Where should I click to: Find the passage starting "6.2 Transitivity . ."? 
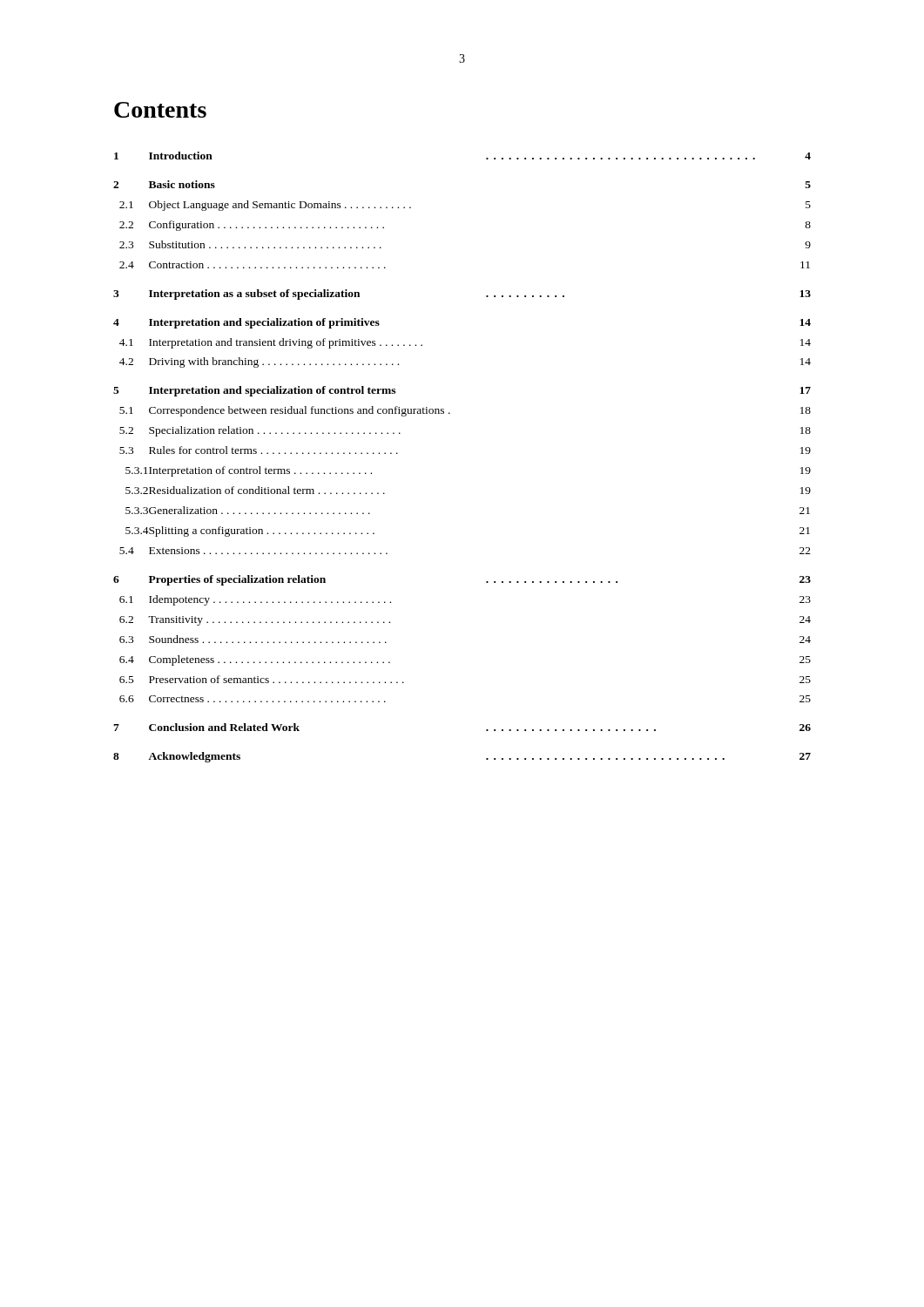[174, 621]
